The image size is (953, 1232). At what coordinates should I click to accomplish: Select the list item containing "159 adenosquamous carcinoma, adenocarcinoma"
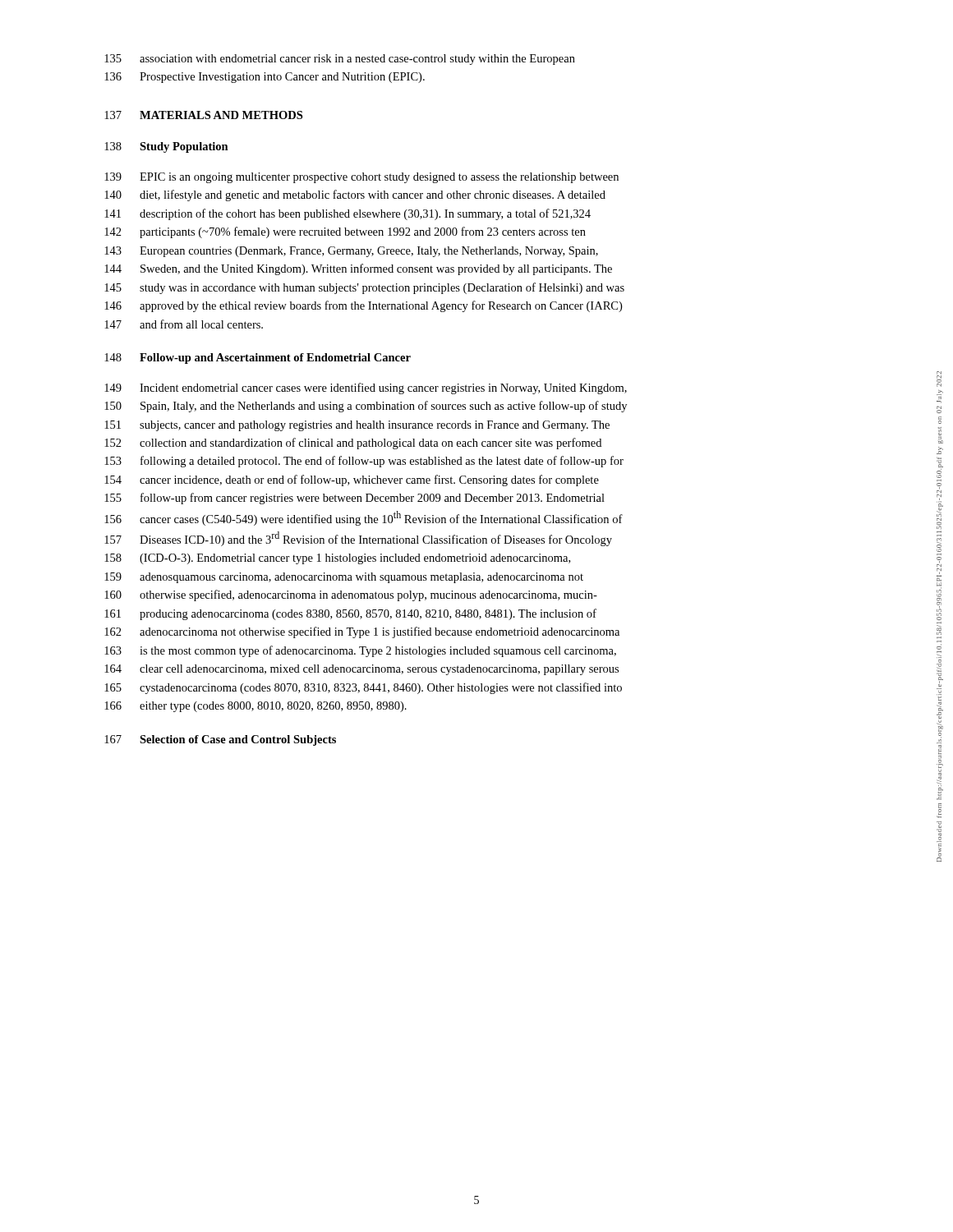(444, 577)
